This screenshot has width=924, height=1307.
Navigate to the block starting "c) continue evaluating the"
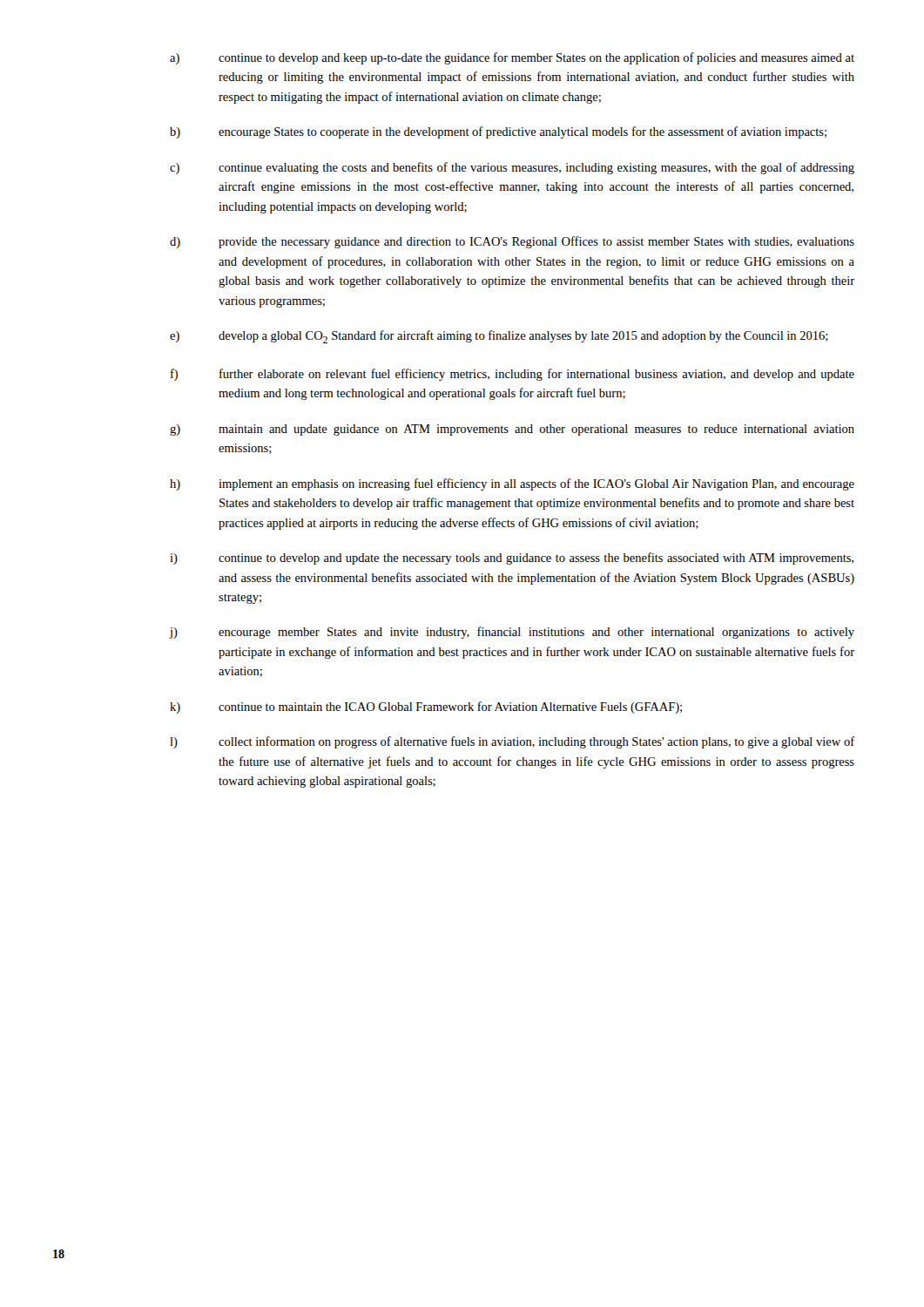(x=512, y=187)
